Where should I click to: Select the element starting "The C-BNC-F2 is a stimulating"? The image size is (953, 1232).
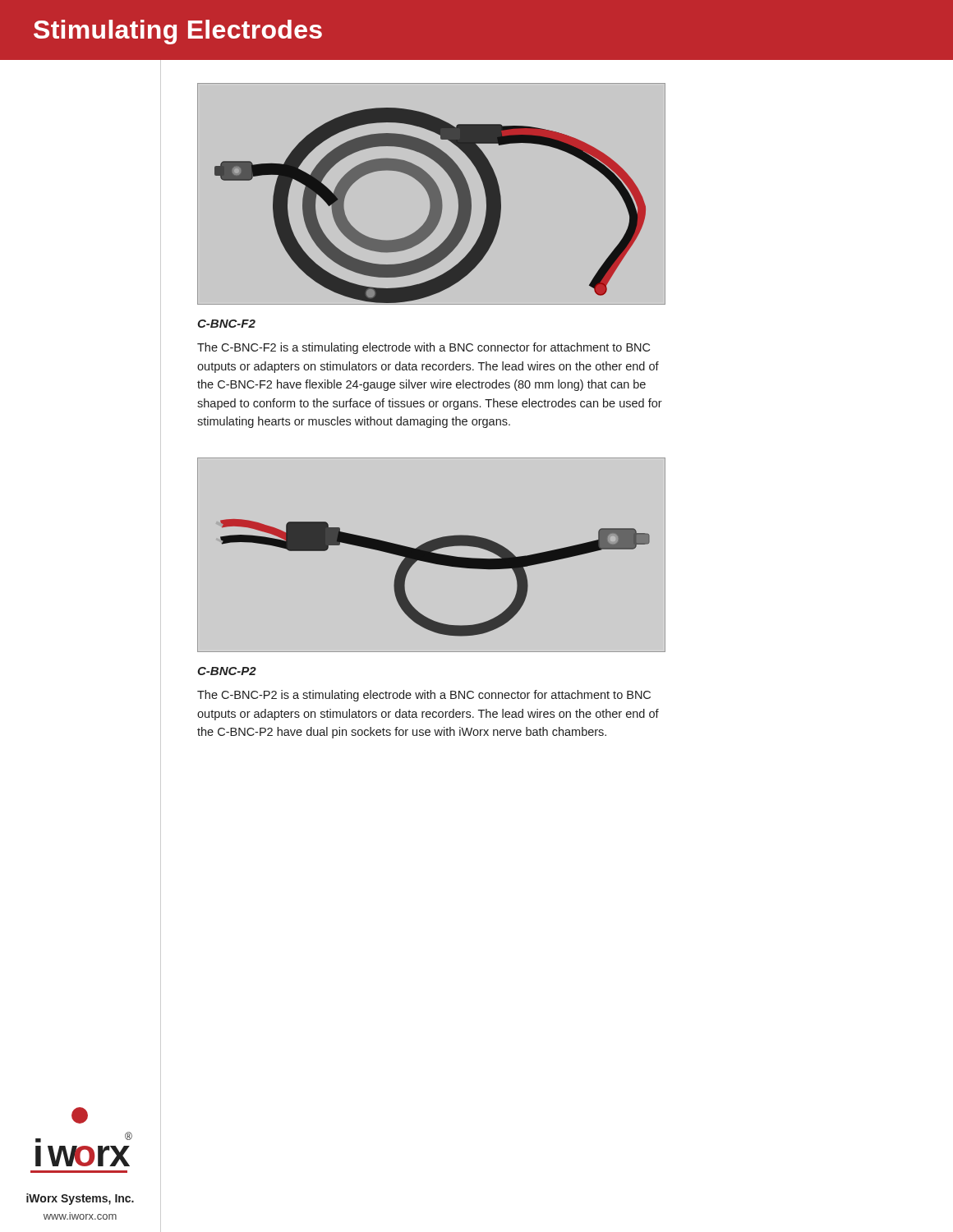pyautogui.click(x=430, y=385)
